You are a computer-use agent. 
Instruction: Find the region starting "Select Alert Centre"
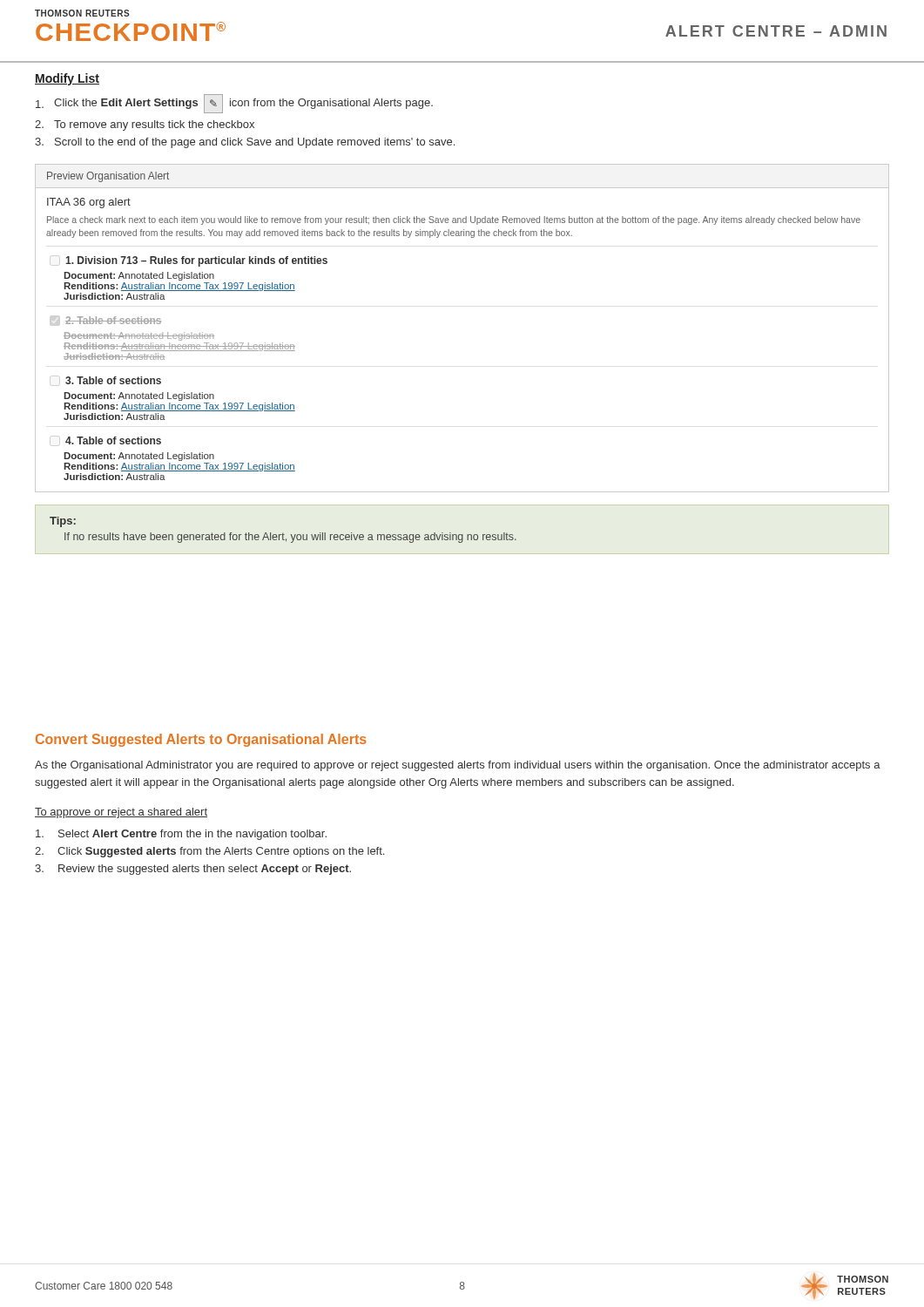tap(181, 834)
